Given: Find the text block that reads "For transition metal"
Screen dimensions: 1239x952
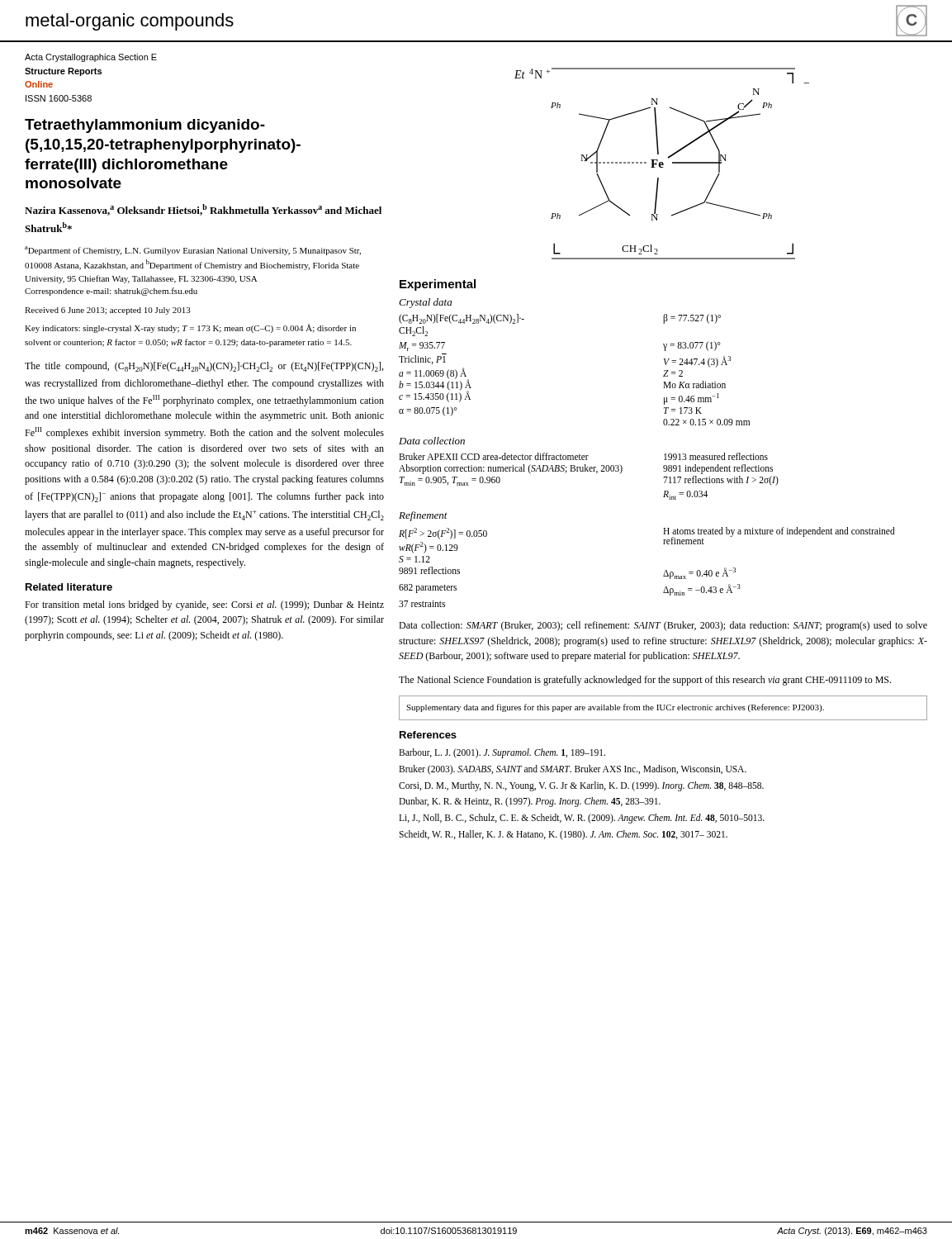Looking at the screenshot, I should point(204,620).
